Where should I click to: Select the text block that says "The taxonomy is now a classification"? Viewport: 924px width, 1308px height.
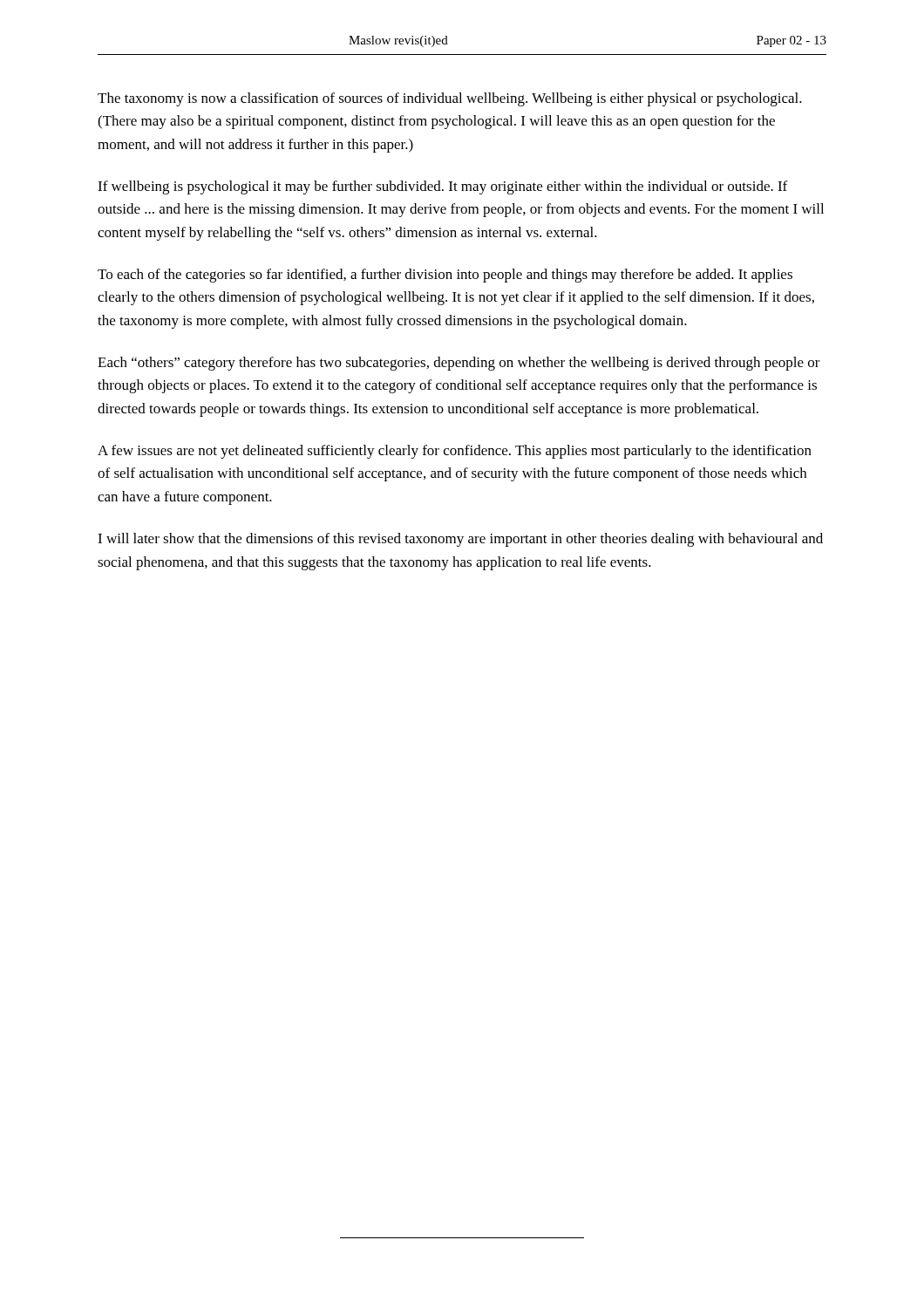[x=450, y=121]
